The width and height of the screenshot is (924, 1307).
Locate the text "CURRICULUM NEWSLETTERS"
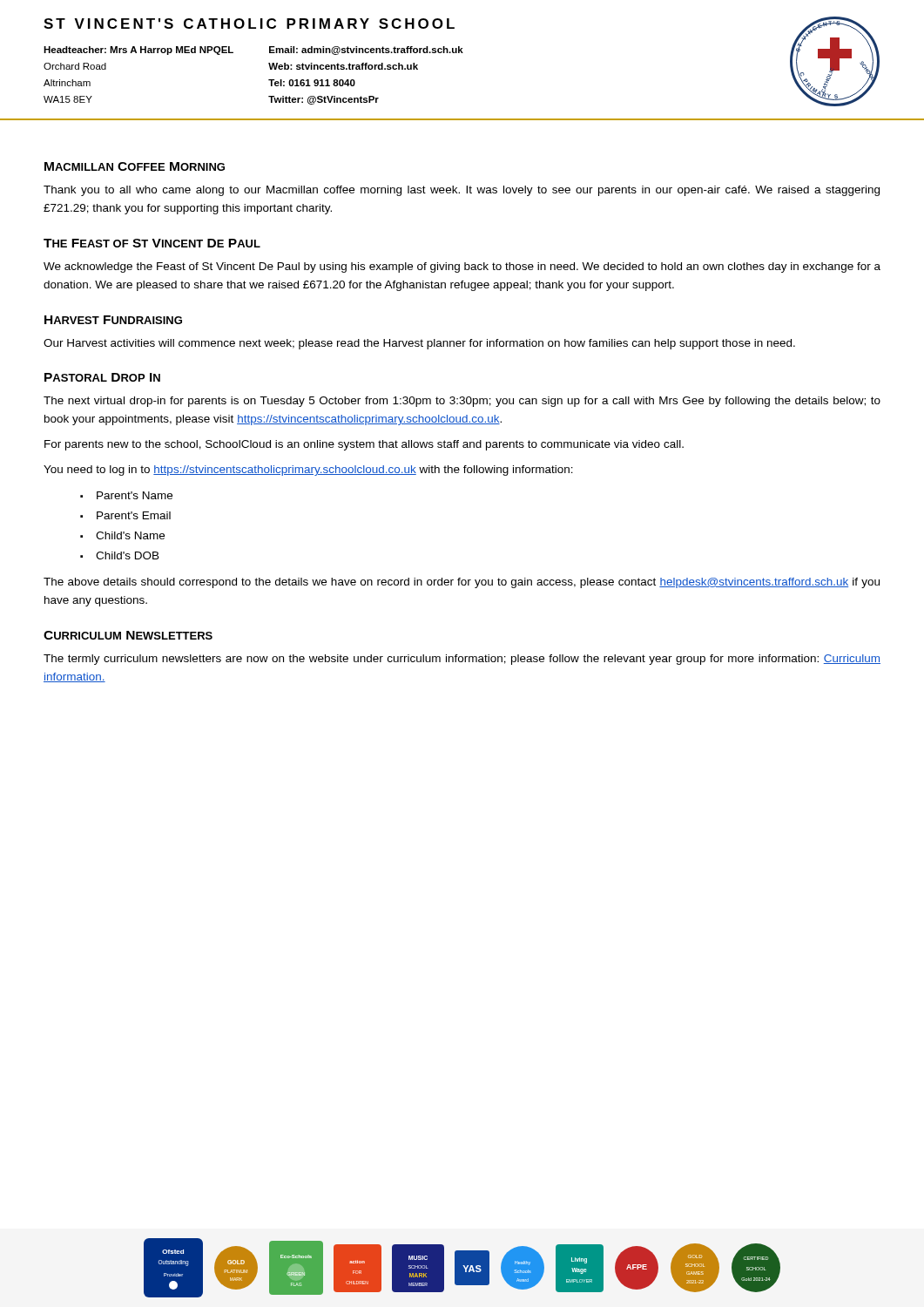(x=128, y=635)
